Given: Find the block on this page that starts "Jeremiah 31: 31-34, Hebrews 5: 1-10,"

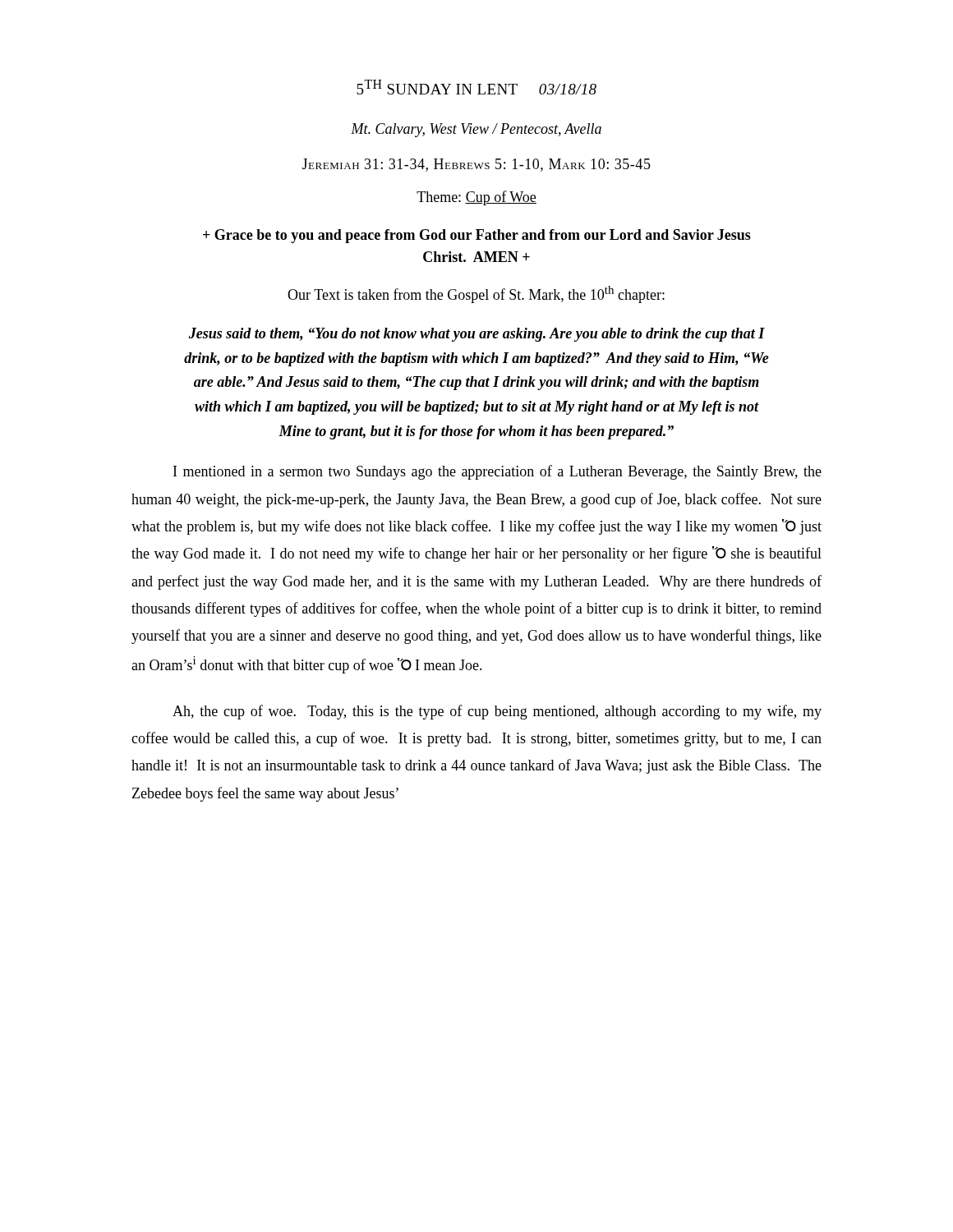Looking at the screenshot, I should coord(476,164).
